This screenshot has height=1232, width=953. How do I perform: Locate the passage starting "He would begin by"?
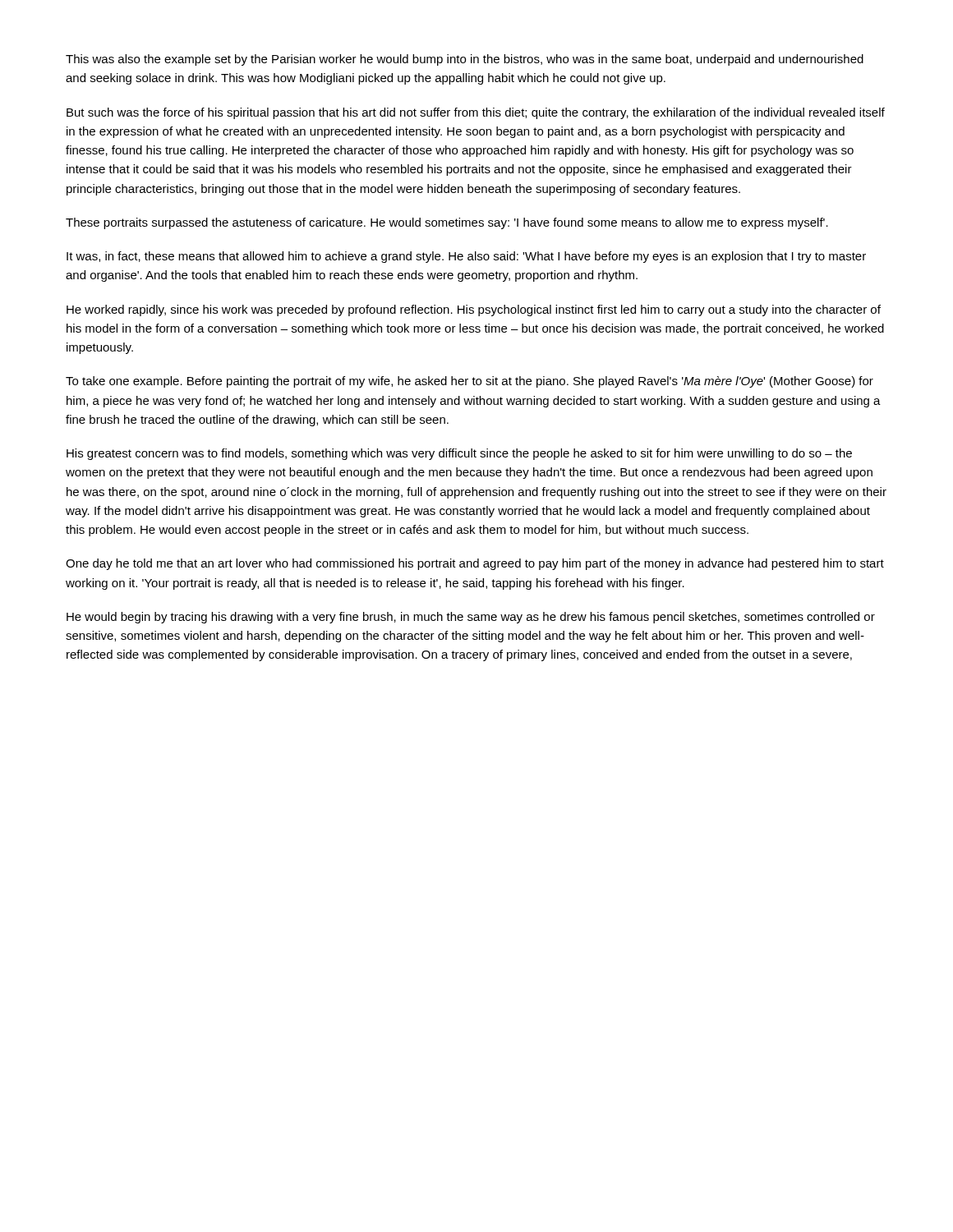(x=470, y=635)
